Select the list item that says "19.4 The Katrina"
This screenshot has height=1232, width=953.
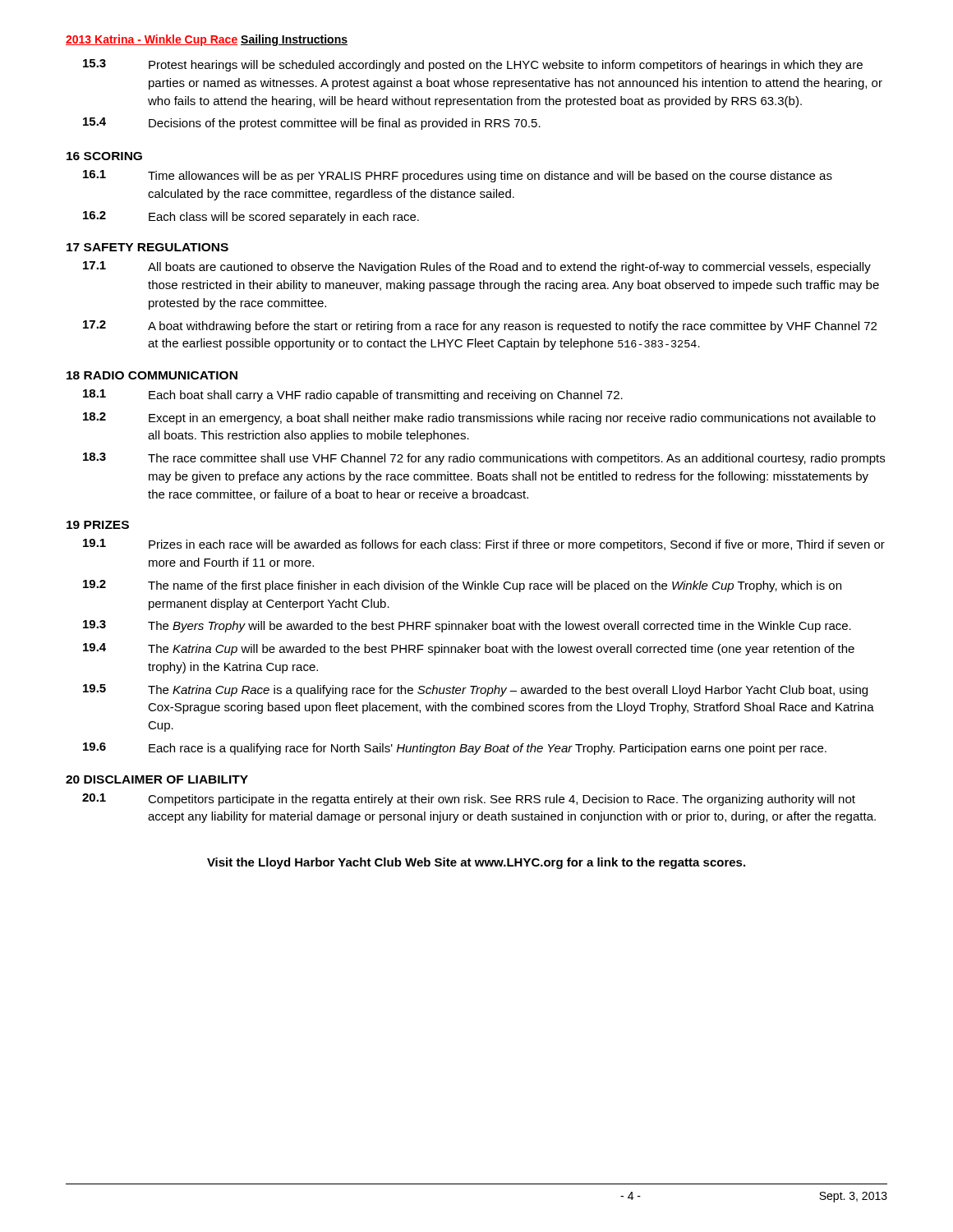[x=485, y=658]
